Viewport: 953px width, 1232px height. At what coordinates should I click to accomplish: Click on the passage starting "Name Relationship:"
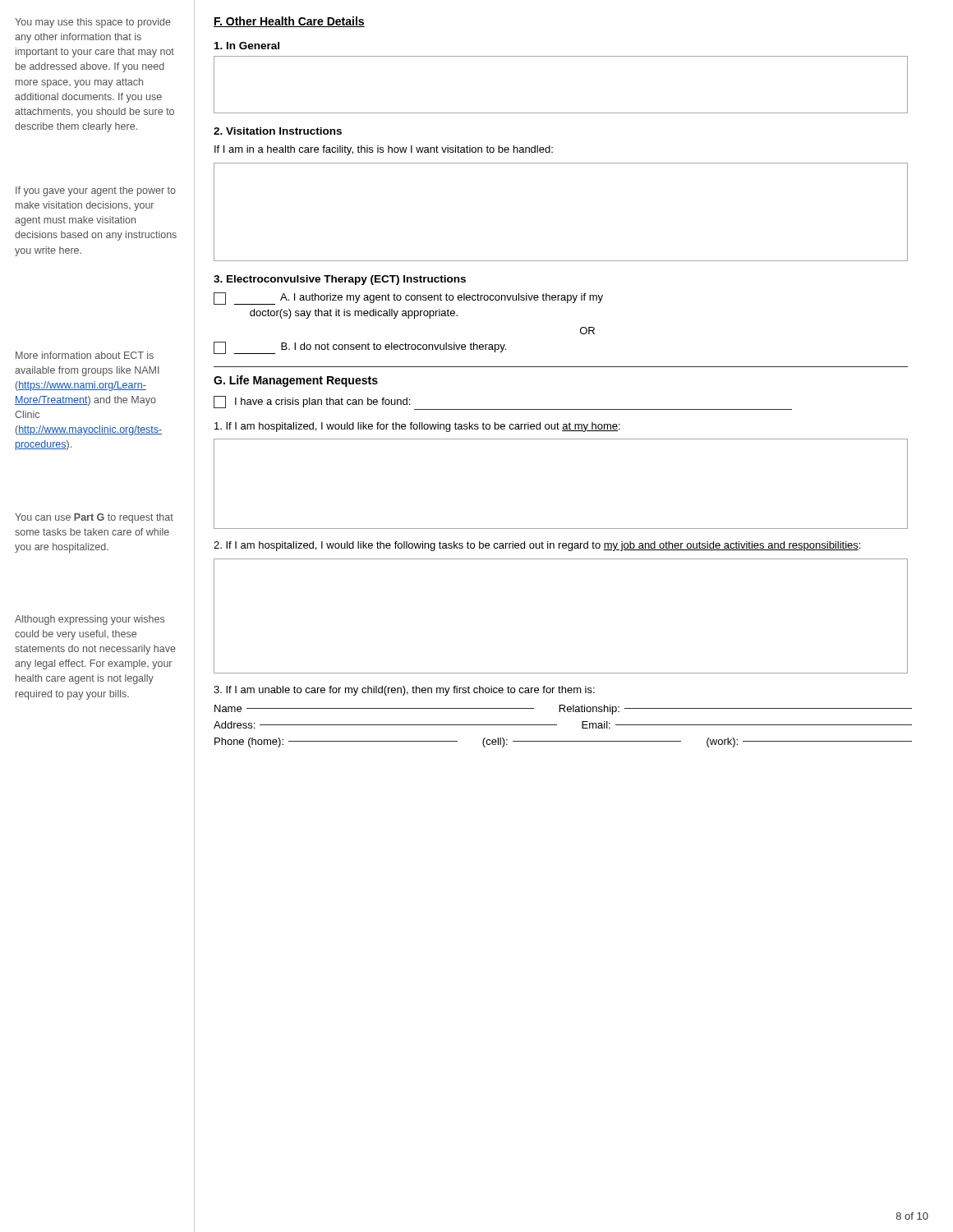563,708
